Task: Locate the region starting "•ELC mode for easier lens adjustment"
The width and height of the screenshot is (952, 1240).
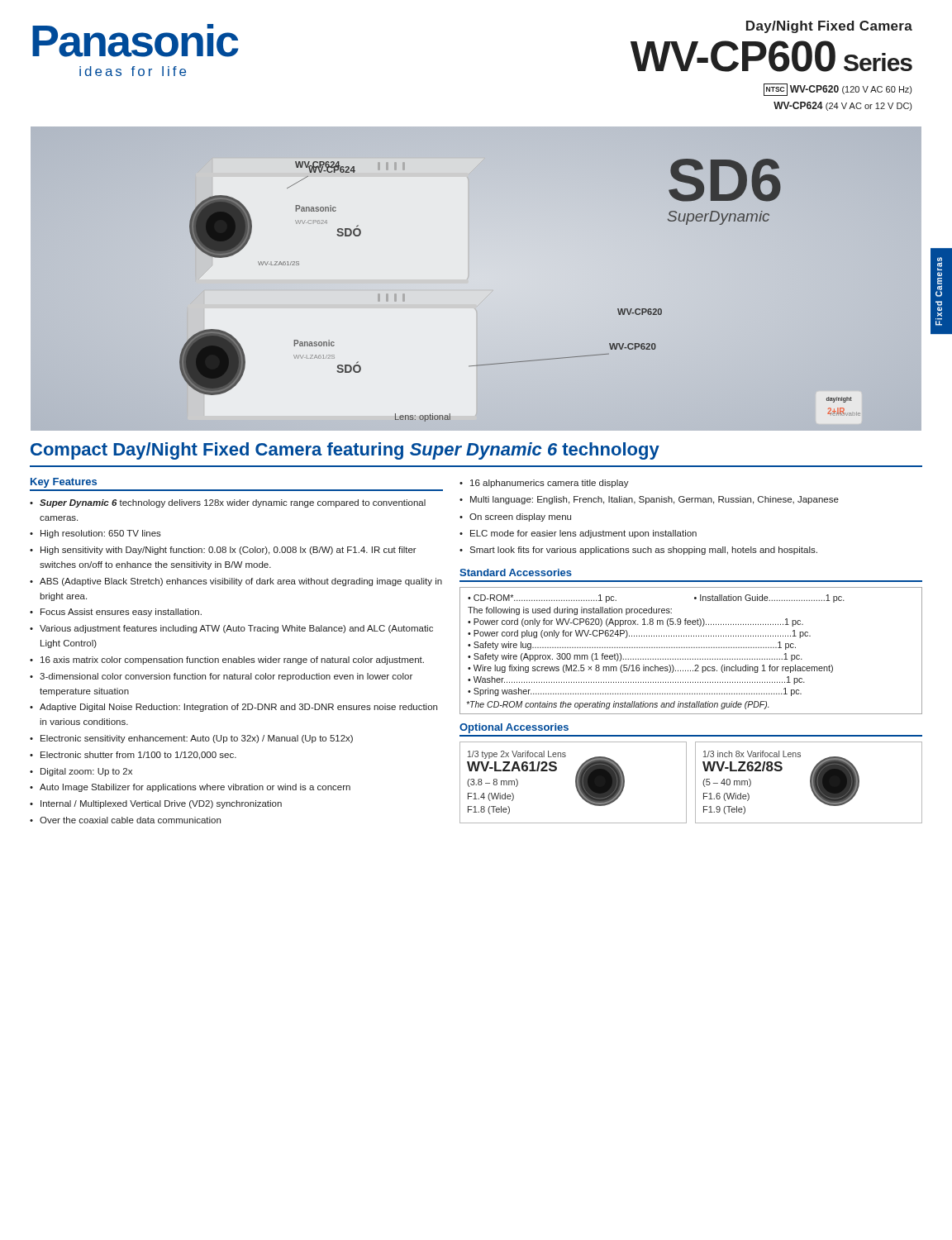Action: 578,533
